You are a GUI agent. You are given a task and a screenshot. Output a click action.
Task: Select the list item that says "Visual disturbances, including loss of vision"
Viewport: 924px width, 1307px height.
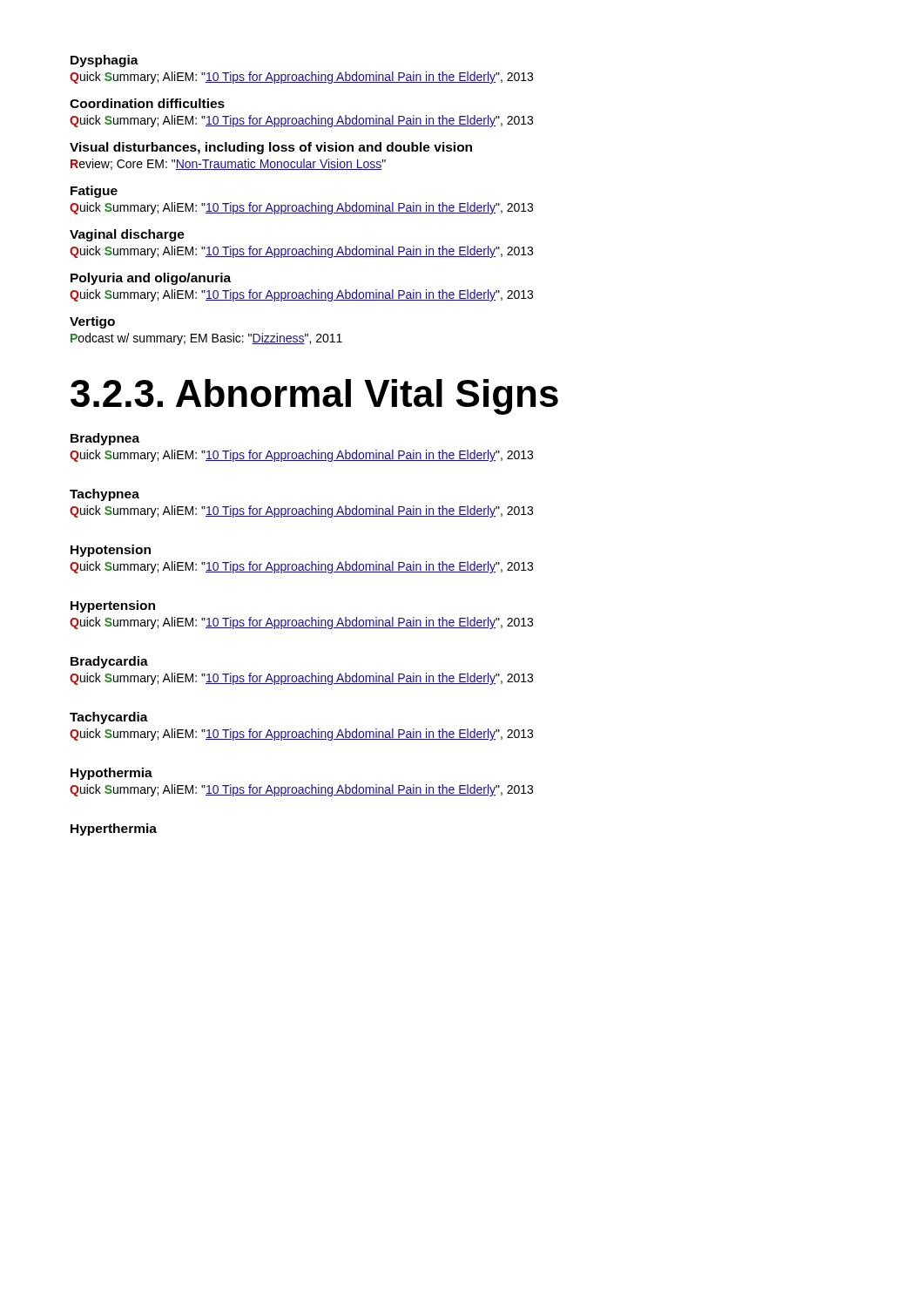click(462, 155)
